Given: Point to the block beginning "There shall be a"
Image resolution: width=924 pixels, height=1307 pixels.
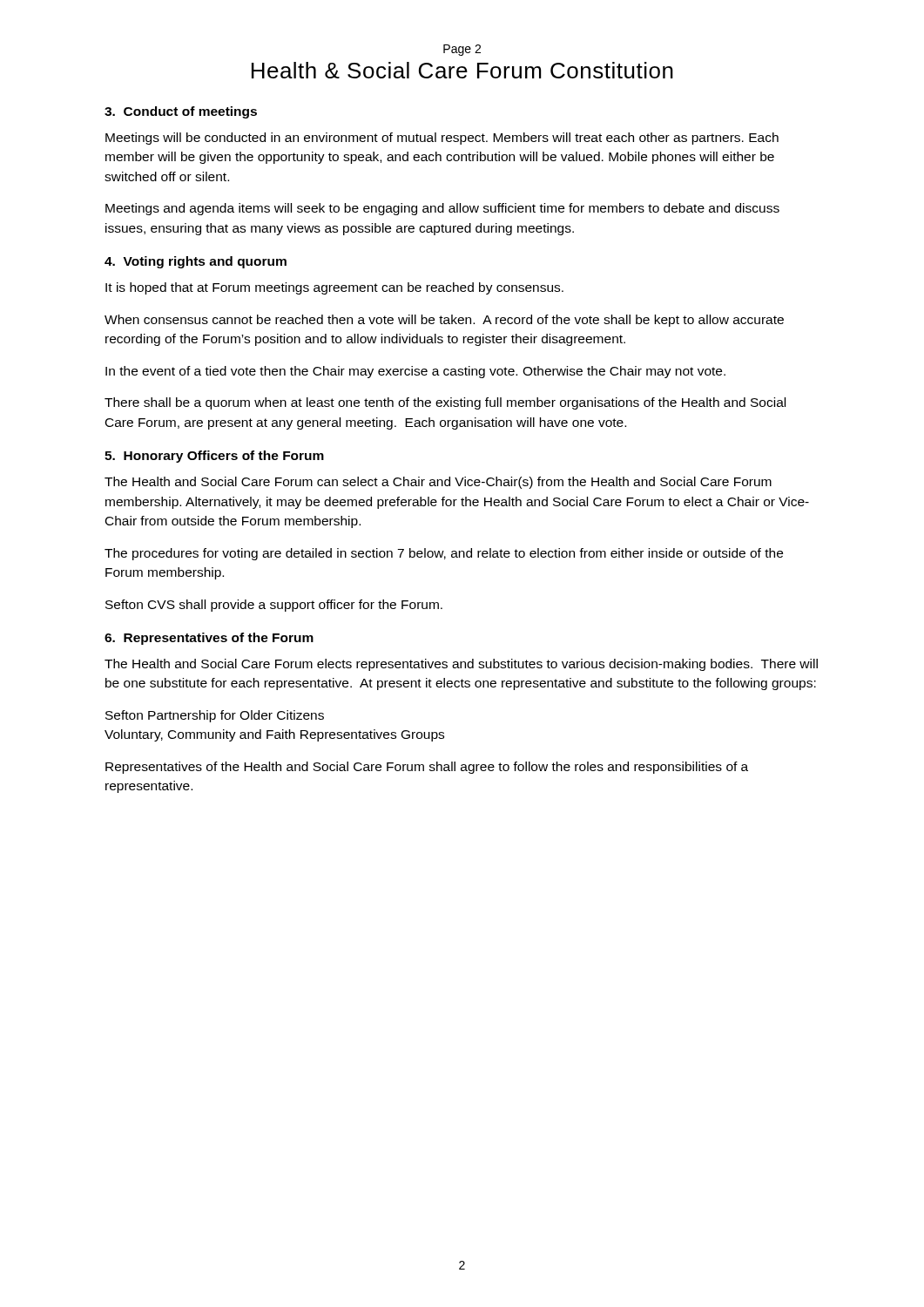Looking at the screenshot, I should click(x=446, y=412).
